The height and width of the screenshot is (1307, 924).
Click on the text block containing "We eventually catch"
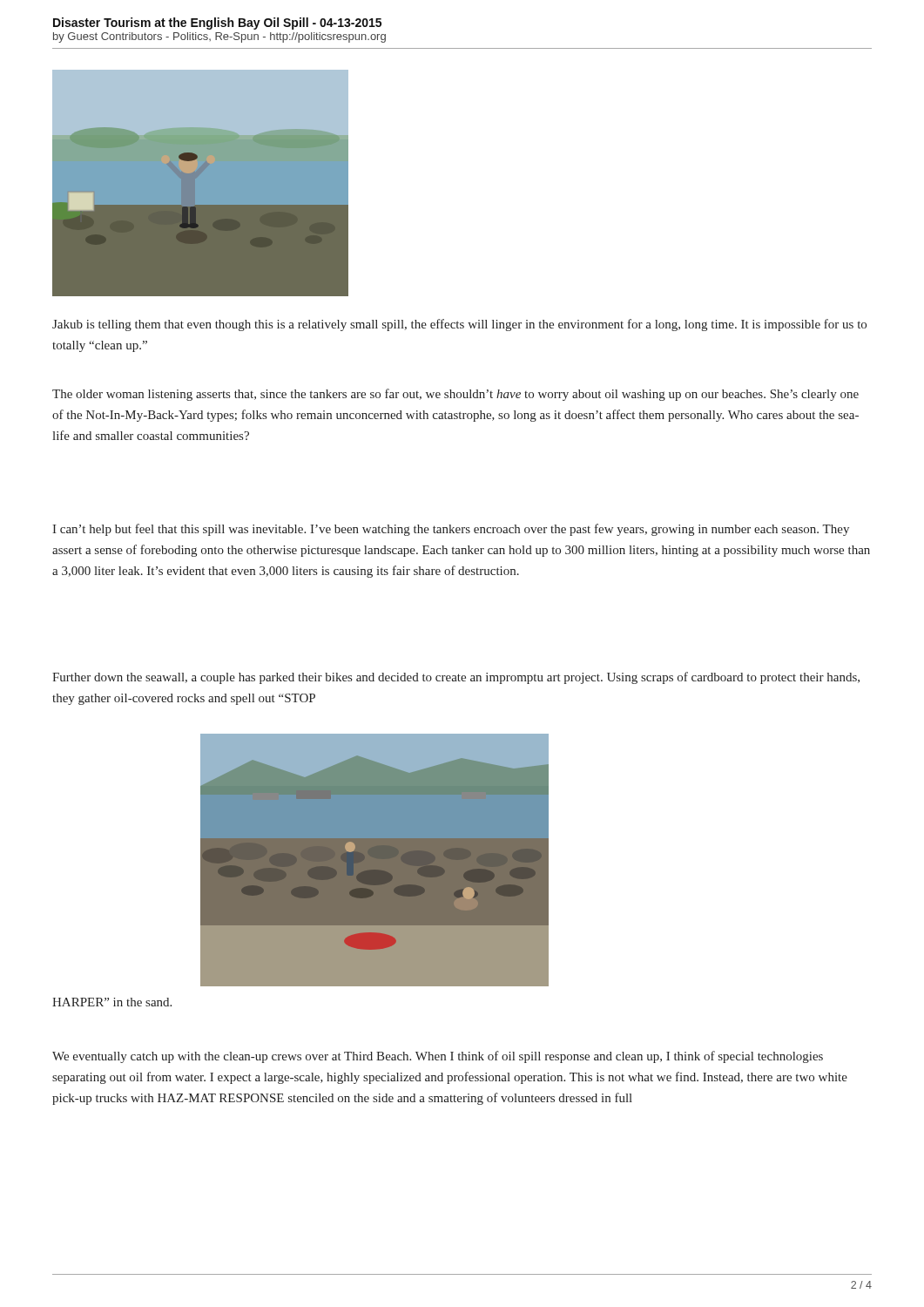450,1077
